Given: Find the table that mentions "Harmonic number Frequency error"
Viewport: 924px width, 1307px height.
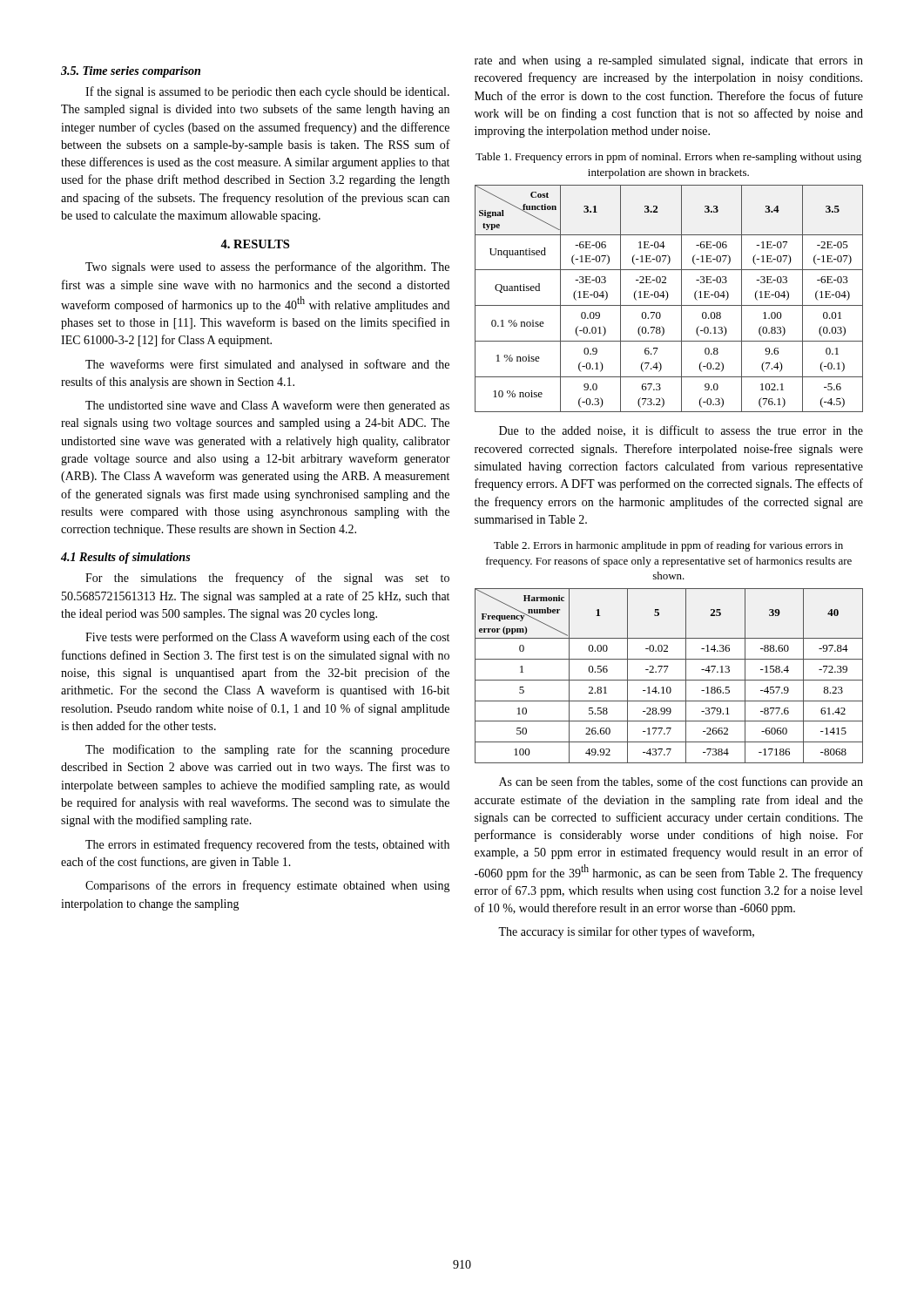Looking at the screenshot, I should pyautogui.click(x=669, y=676).
